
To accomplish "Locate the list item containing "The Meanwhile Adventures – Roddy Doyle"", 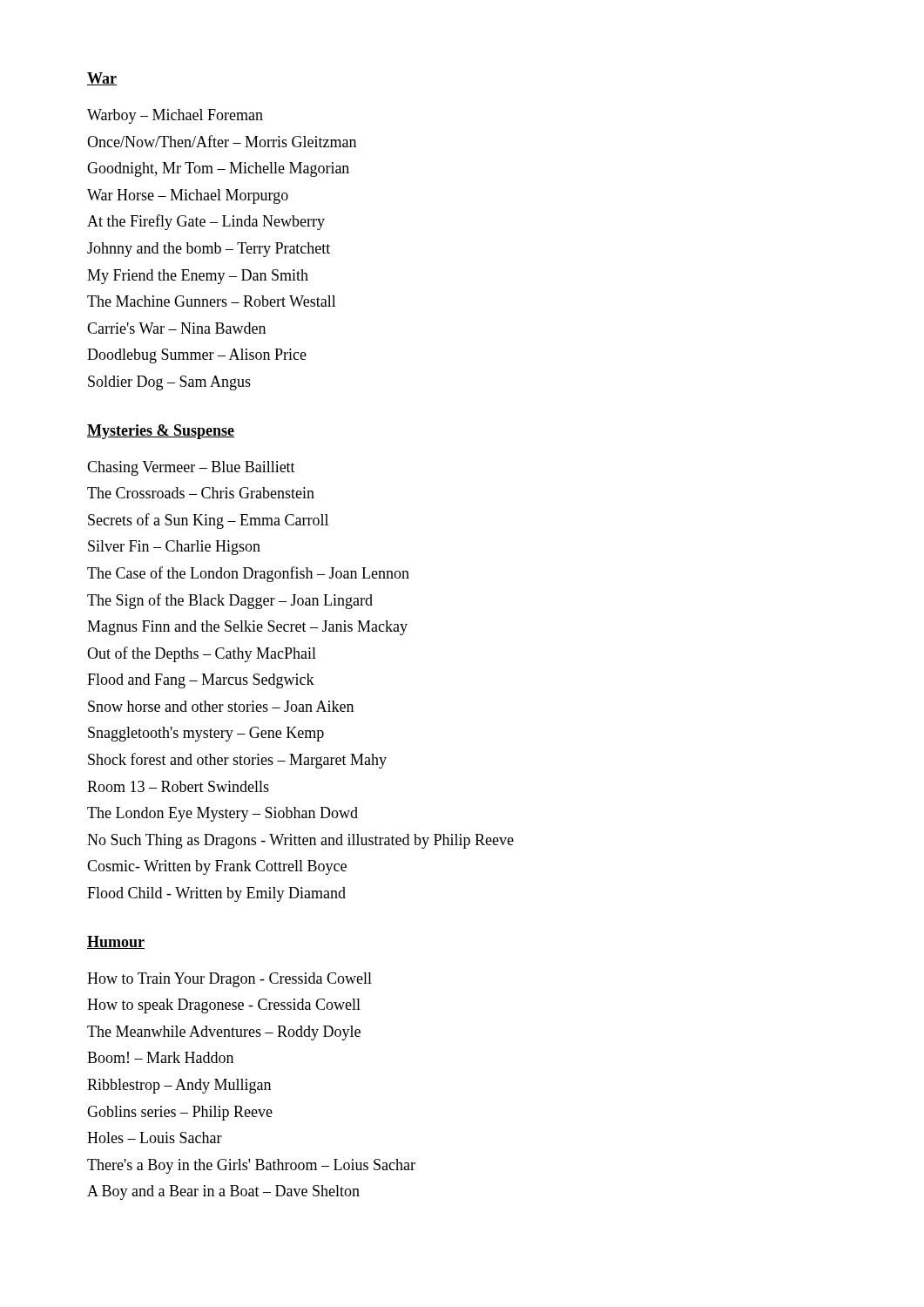I will coord(224,1031).
